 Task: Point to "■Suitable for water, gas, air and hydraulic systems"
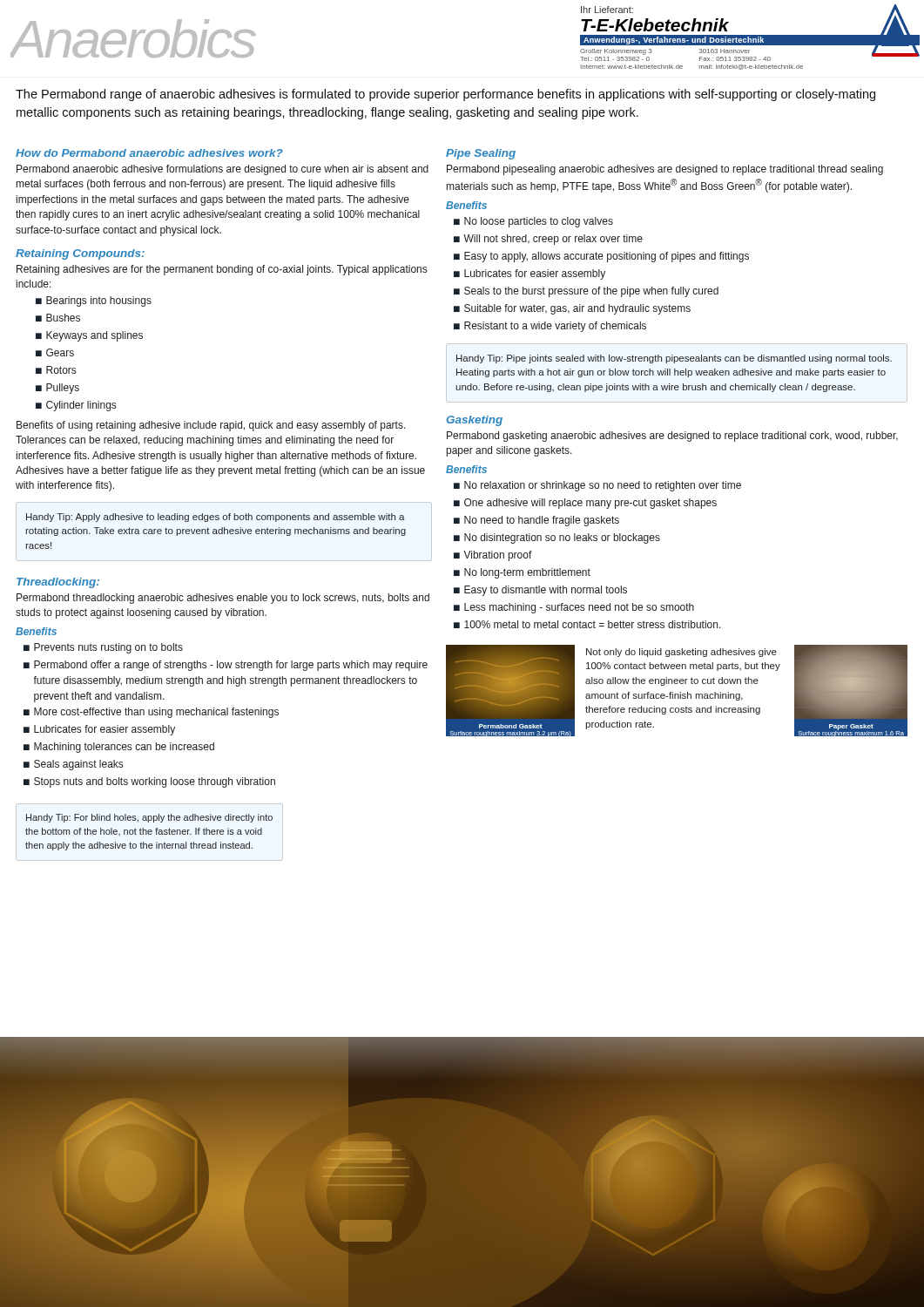point(572,309)
